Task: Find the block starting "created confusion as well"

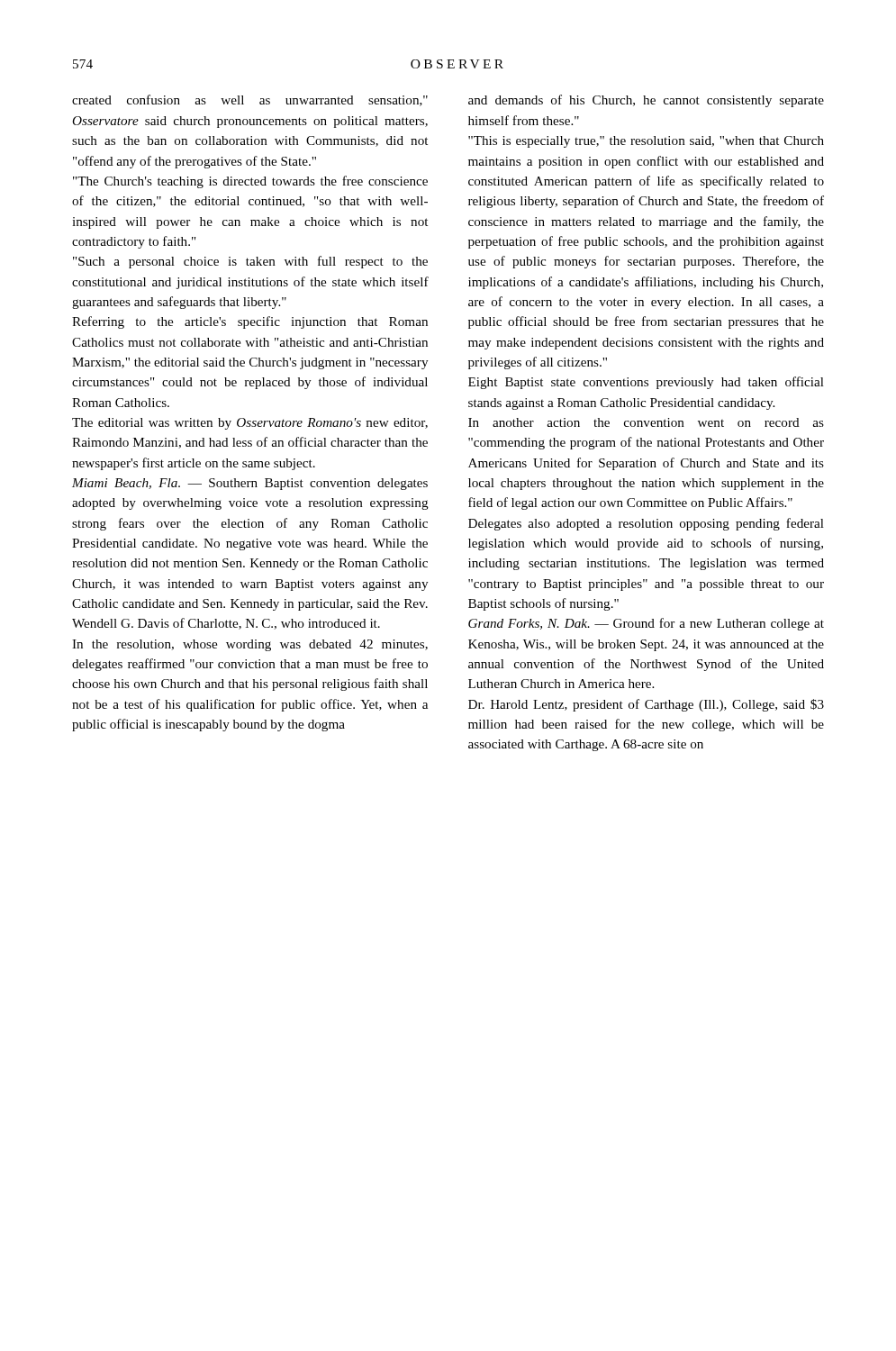Action: point(250,412)
